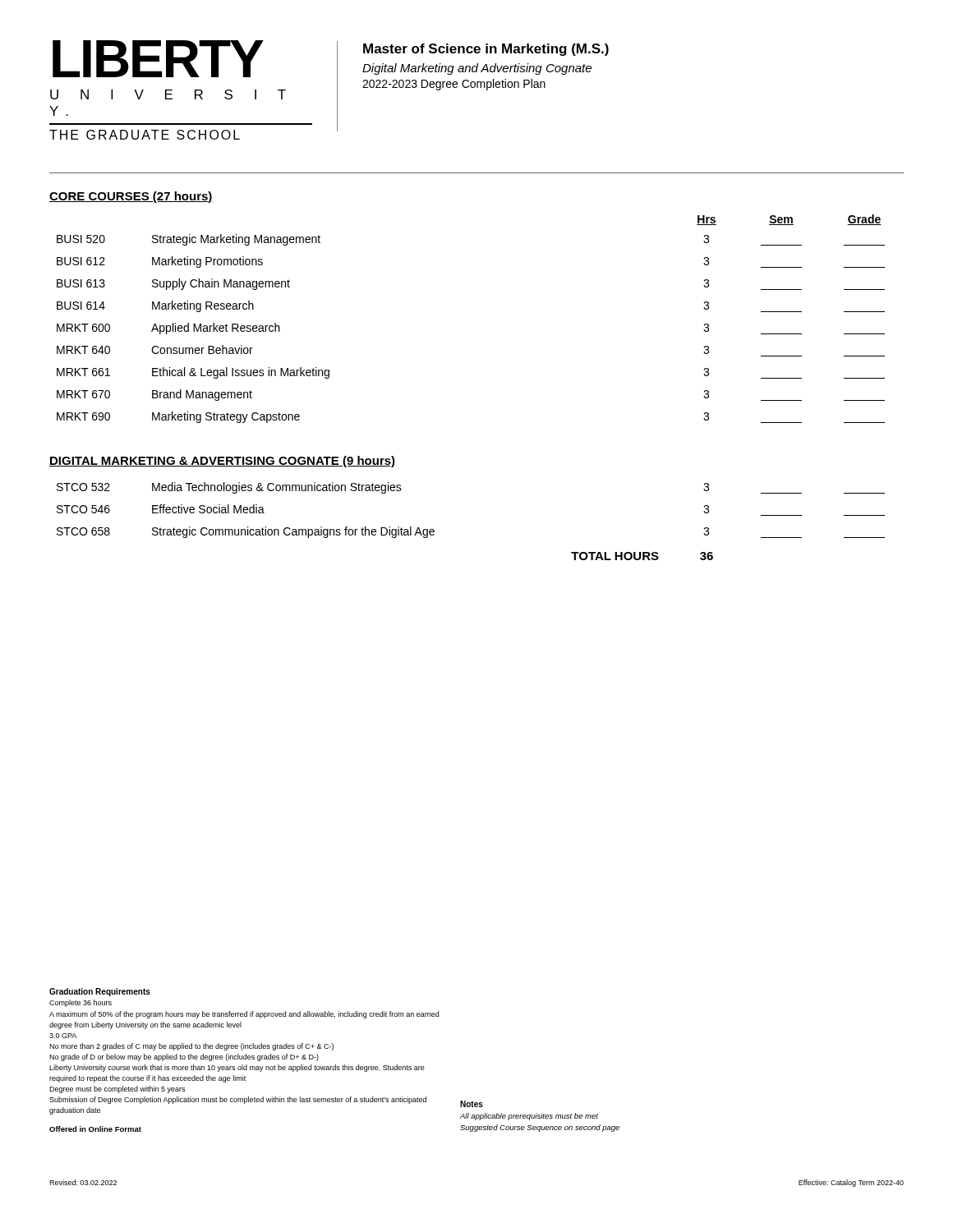Click on the text containing "2022-2023 Degree Completion Plan"
The height and width of the screenshot is (1232, 953).
454,84
